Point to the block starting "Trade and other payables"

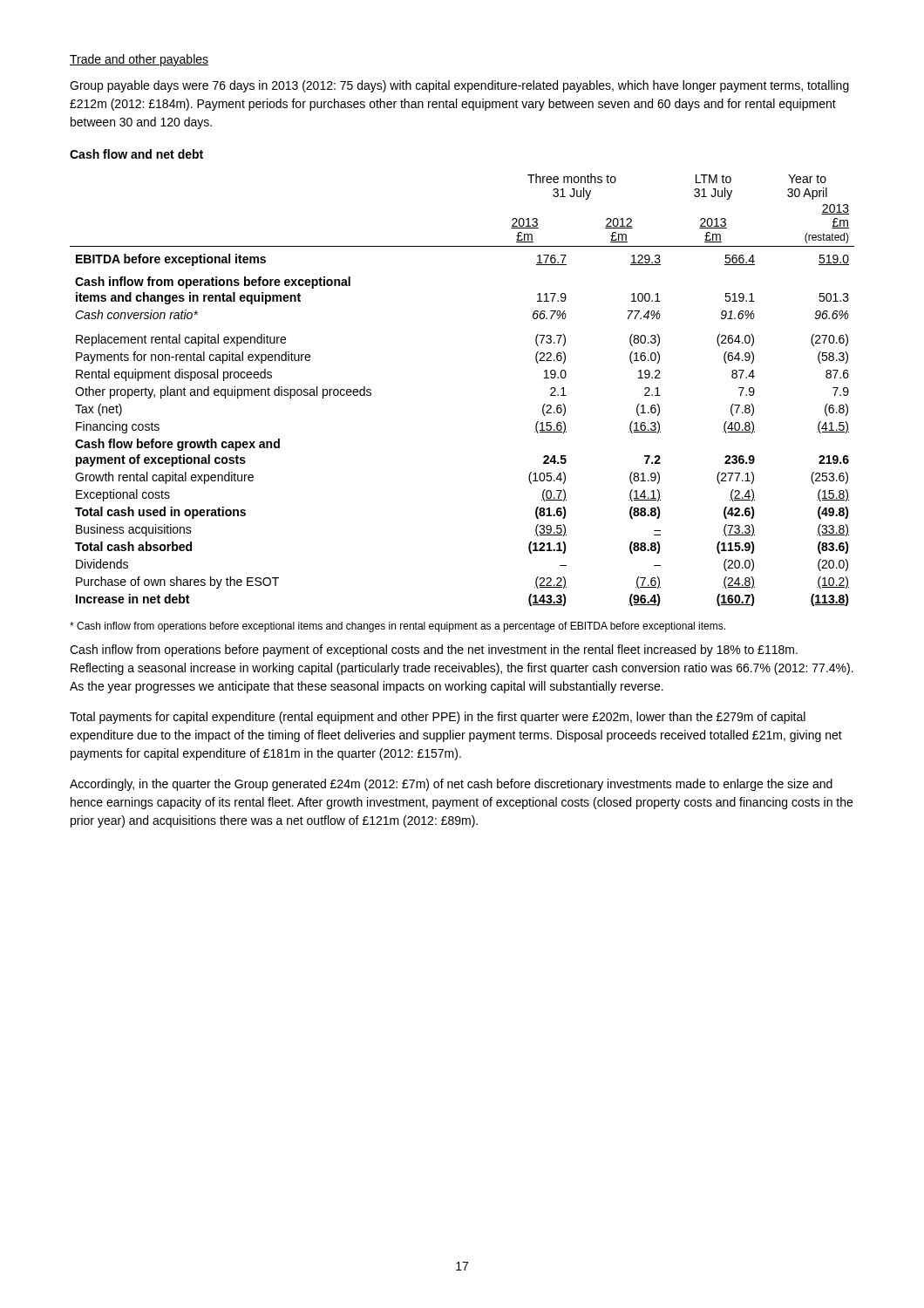point(139,59)
